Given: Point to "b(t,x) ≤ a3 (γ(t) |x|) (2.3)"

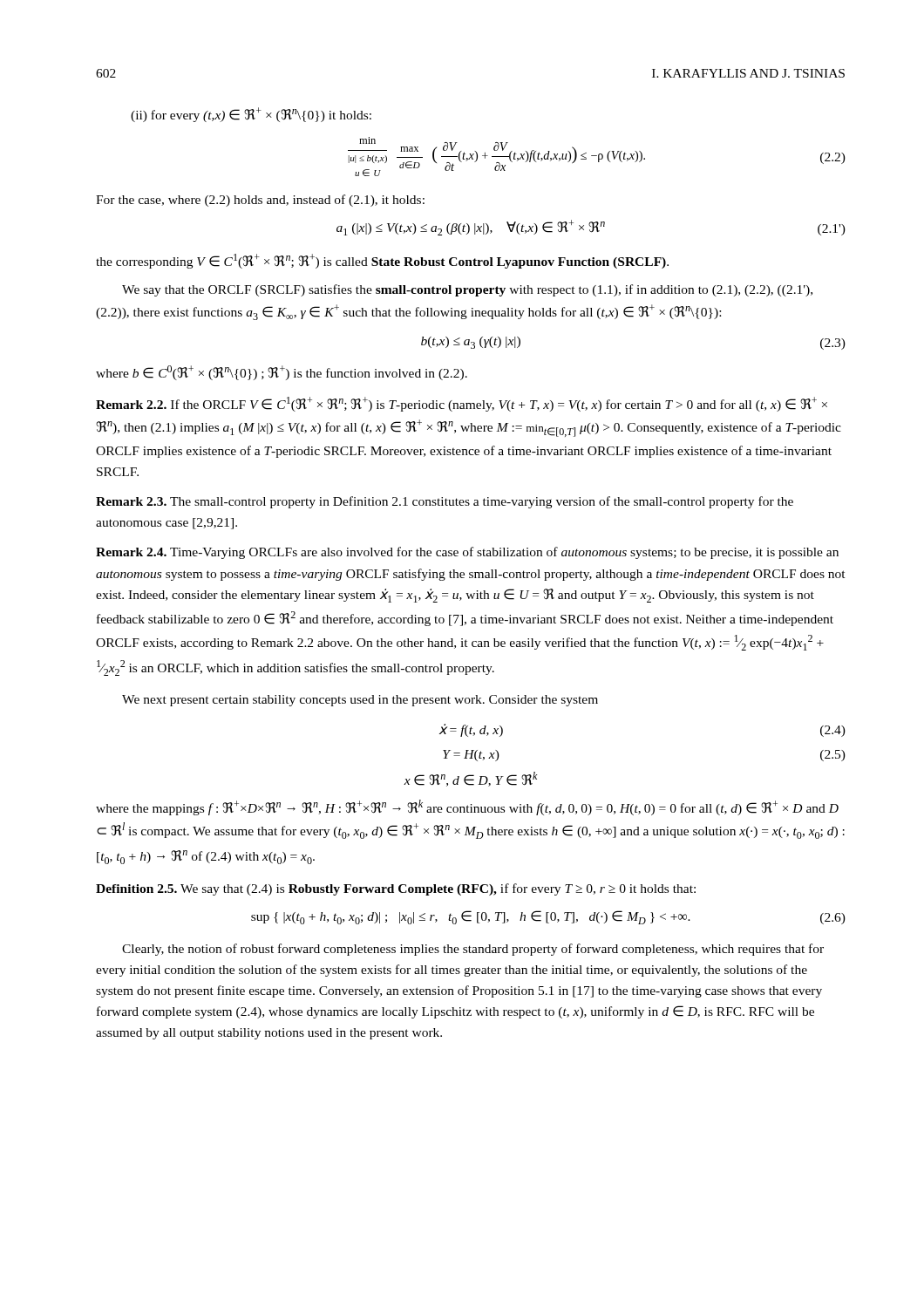Looking at the screenshot, I should (x=473, y=342).
